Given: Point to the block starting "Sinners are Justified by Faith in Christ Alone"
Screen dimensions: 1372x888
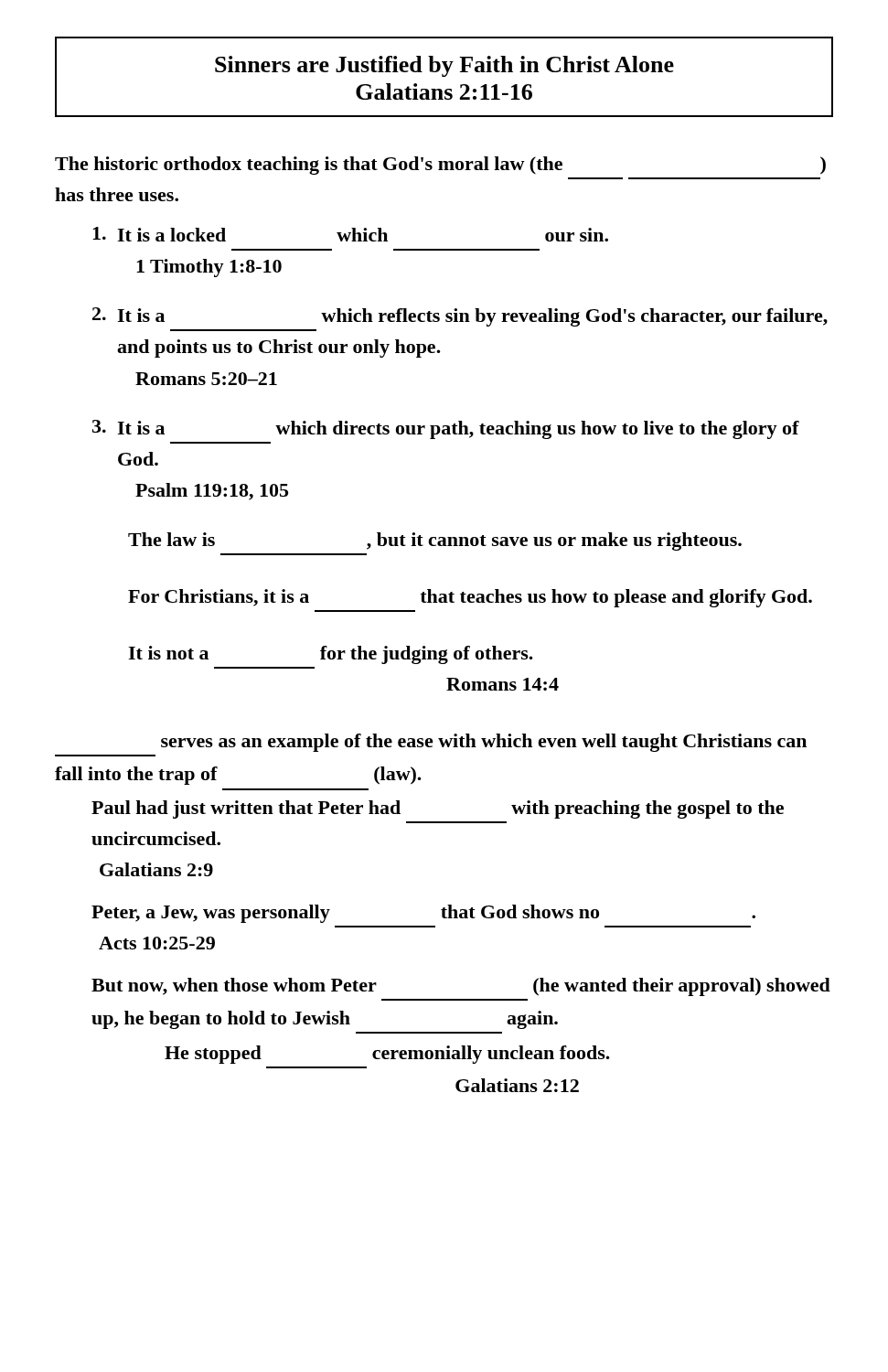Looking at the screenshot, I should pyautogui.click(x=444, y=79).
